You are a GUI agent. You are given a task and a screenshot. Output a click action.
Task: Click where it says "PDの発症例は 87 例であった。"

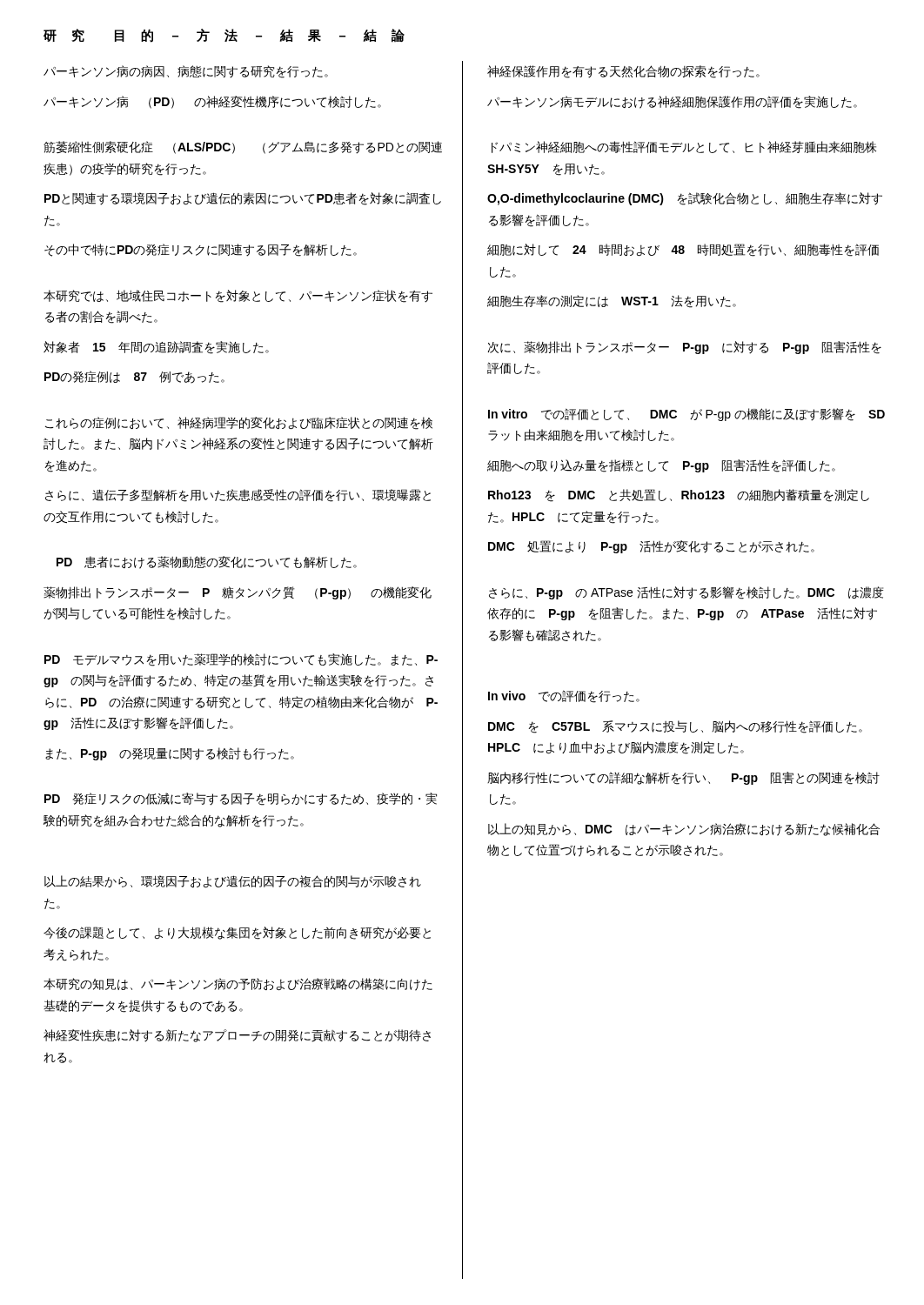tap(138, 377)
